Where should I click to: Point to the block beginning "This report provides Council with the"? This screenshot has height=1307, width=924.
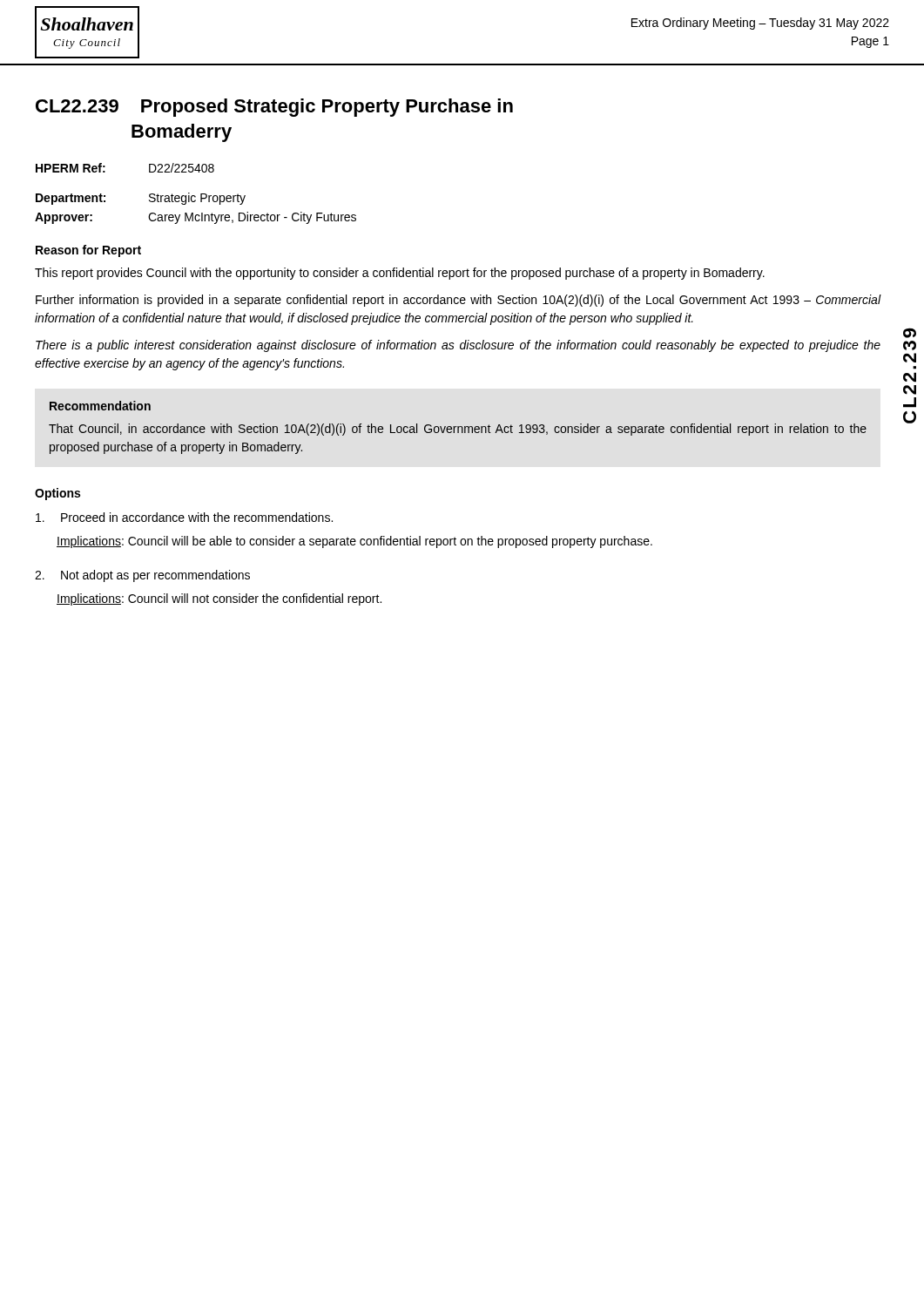400,273
